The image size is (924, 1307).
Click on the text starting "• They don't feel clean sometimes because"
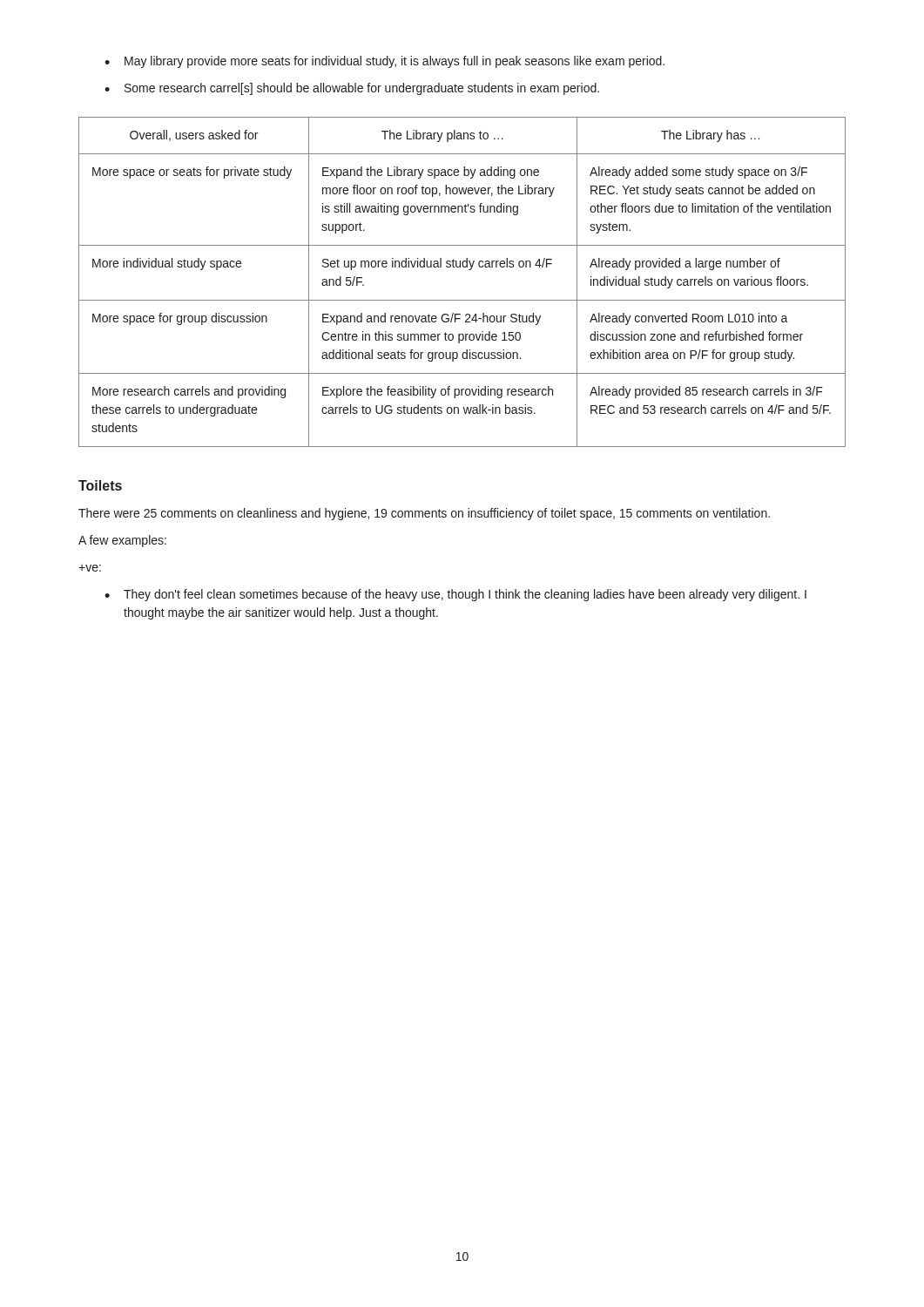(475, 604)
